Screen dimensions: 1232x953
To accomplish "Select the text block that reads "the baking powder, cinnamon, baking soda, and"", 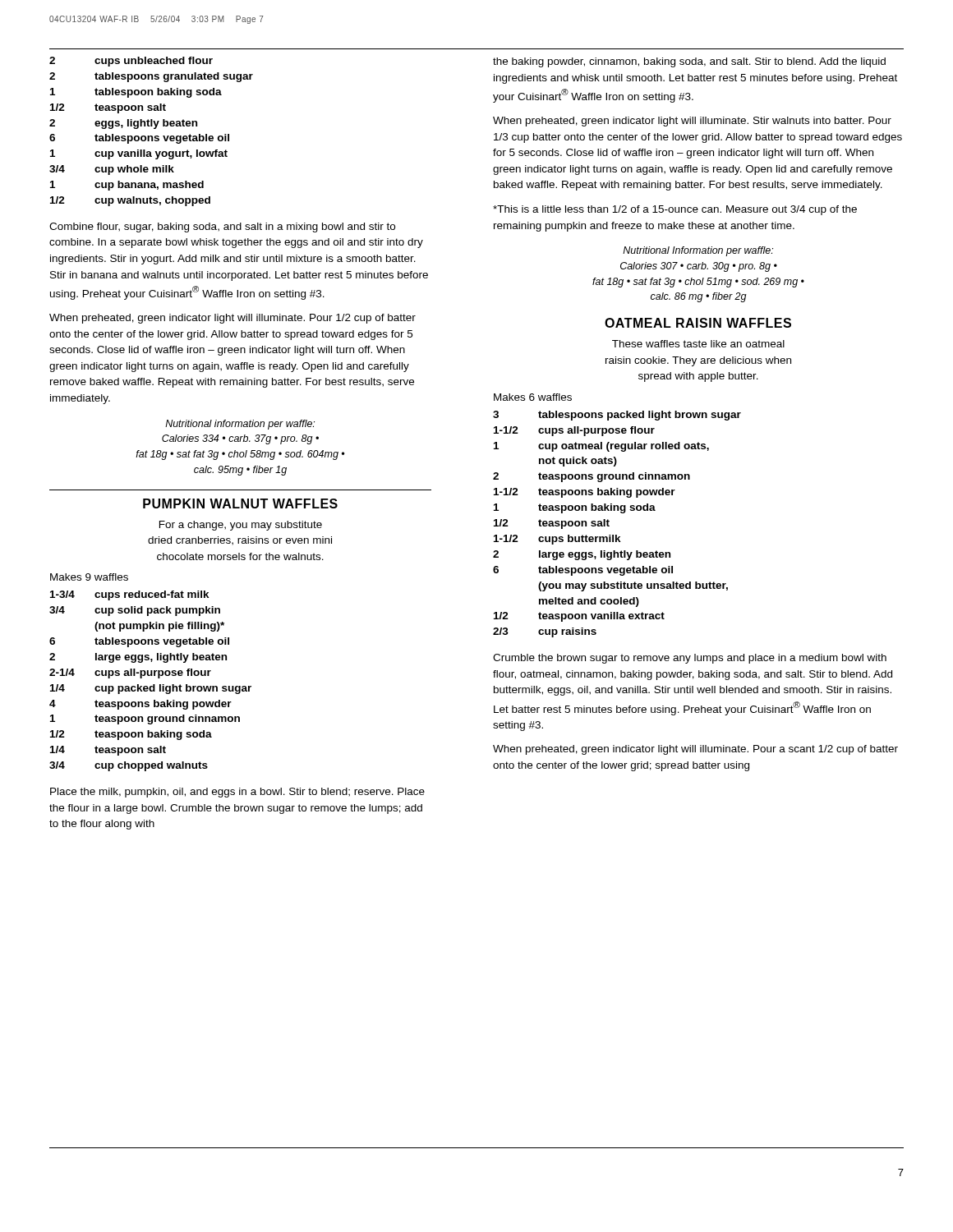I will point(695,79).
